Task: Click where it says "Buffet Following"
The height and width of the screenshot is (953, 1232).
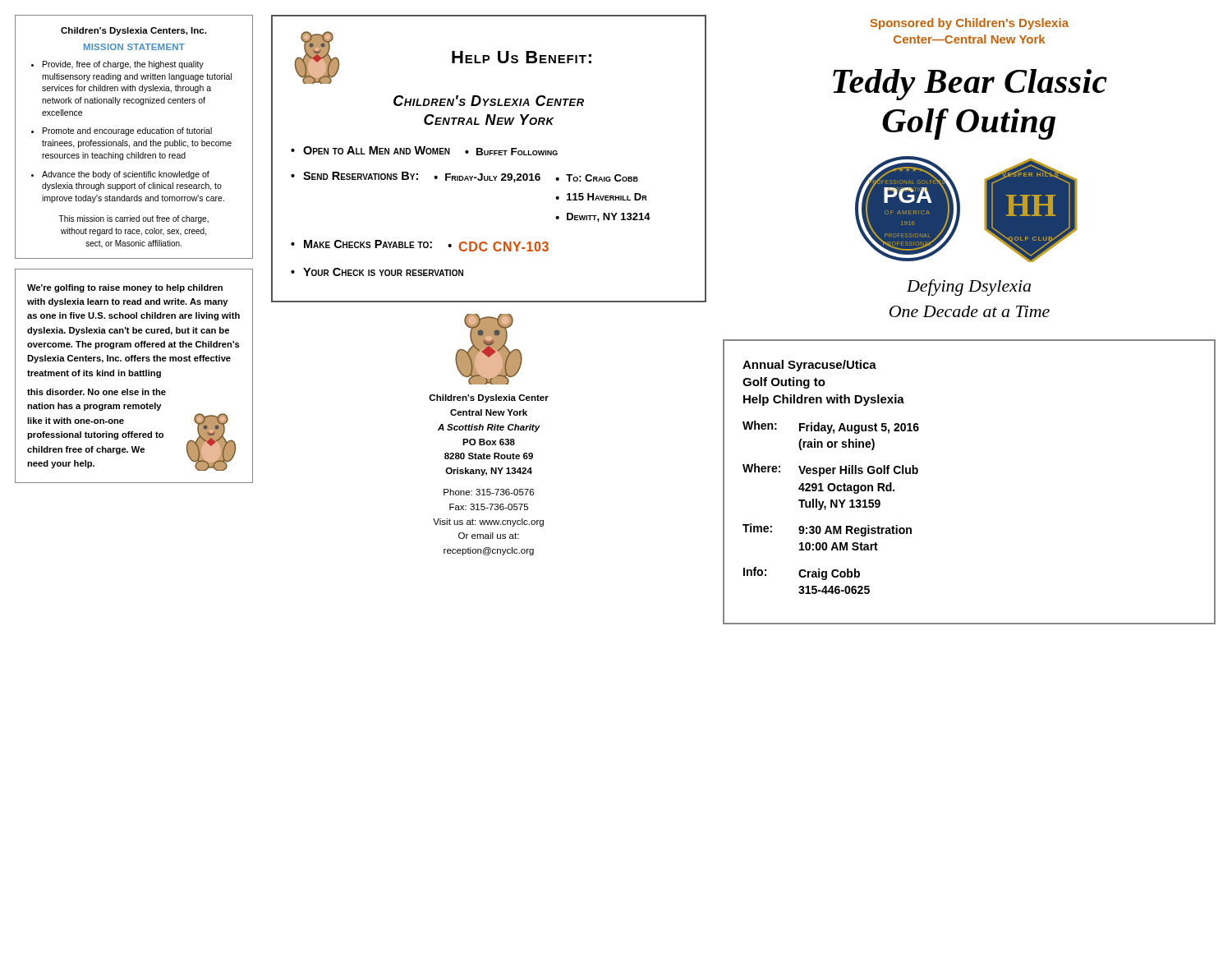Action: [x=517, y=152]
